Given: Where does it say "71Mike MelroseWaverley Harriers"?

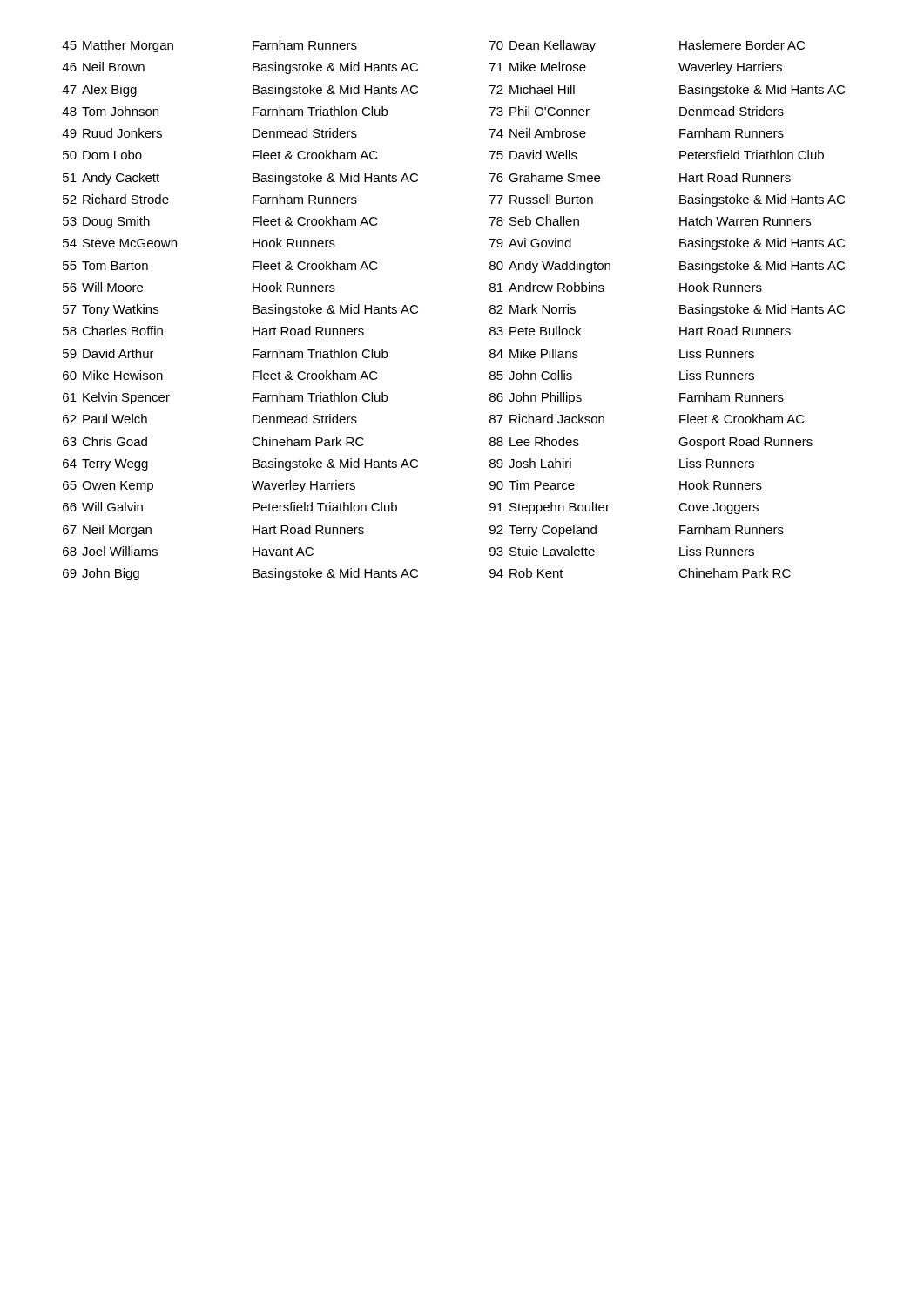Looking at the screenshot, I should pos(533,68).
